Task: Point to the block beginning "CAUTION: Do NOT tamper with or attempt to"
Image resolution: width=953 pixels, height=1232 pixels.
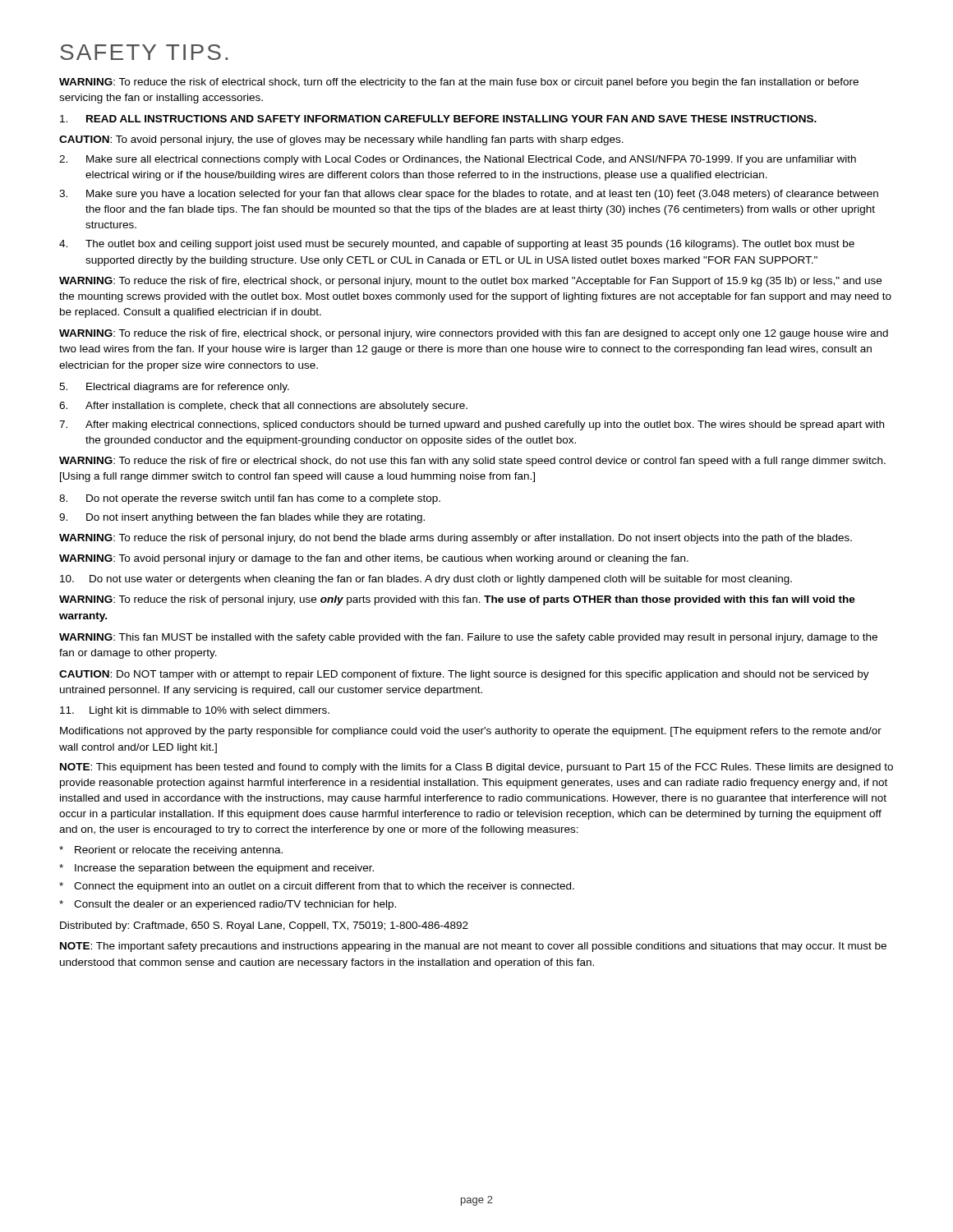Action: point(464,682)
